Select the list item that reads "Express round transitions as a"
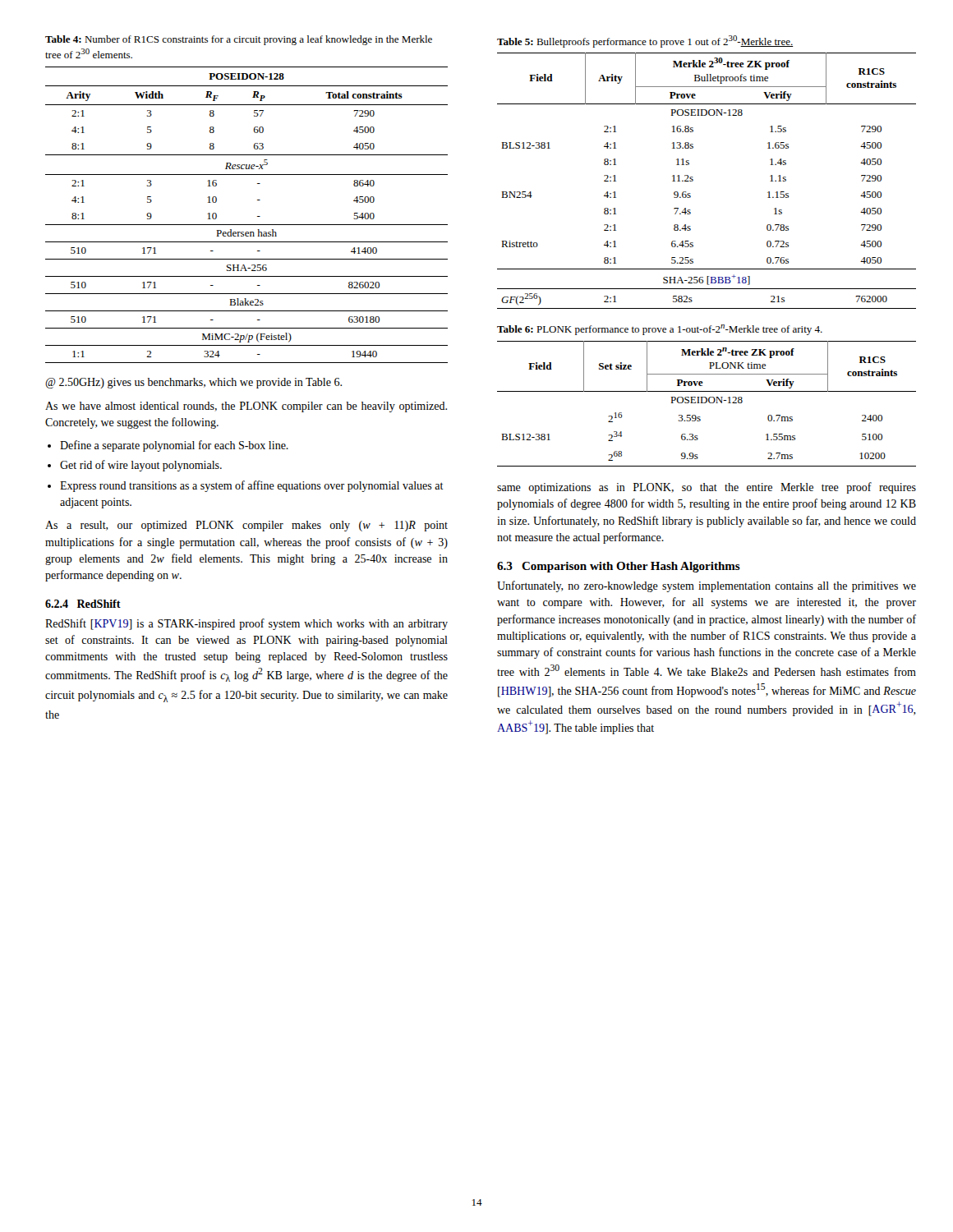 coord(251,494)
